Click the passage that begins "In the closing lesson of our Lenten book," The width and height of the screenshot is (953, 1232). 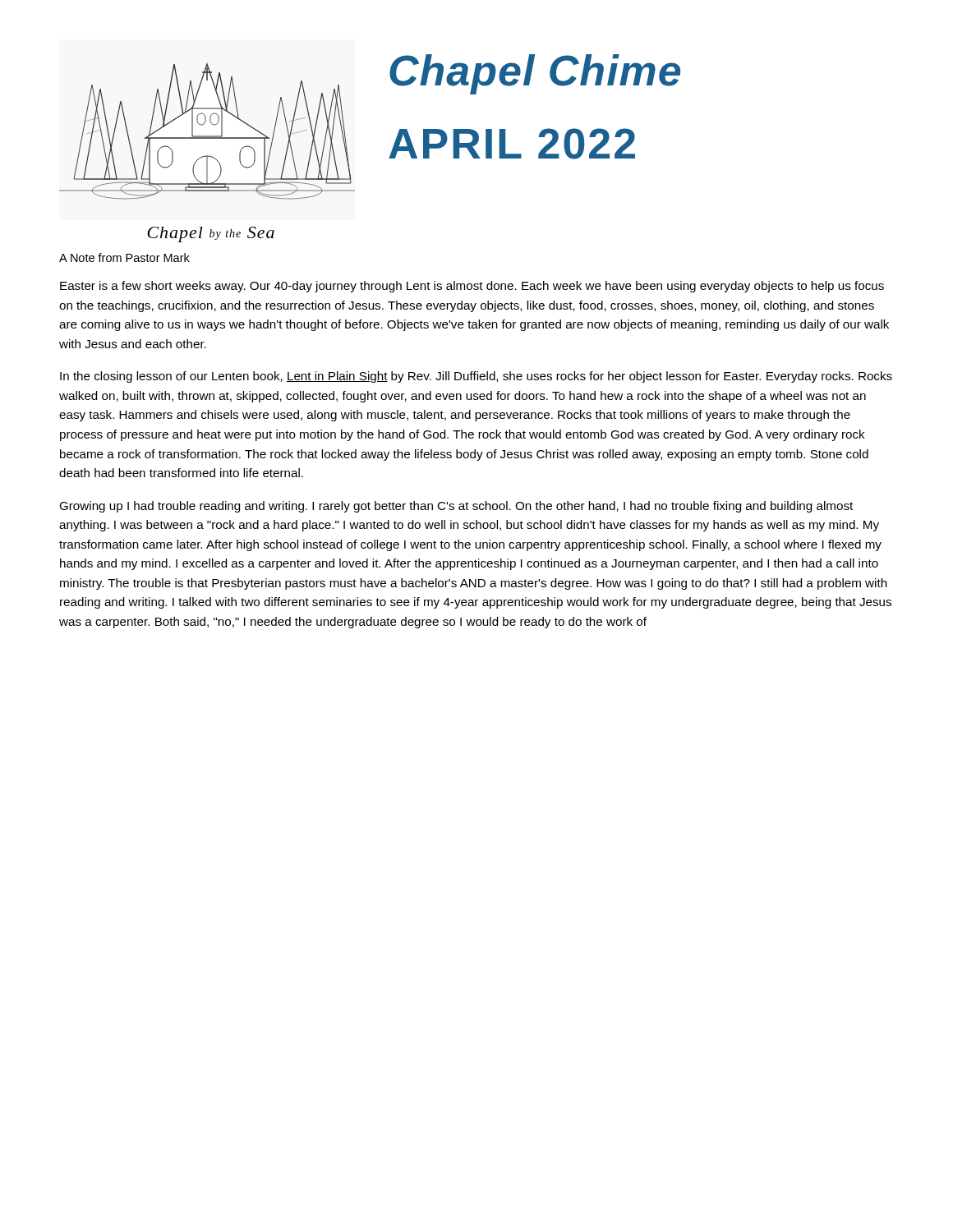point(476,424)
